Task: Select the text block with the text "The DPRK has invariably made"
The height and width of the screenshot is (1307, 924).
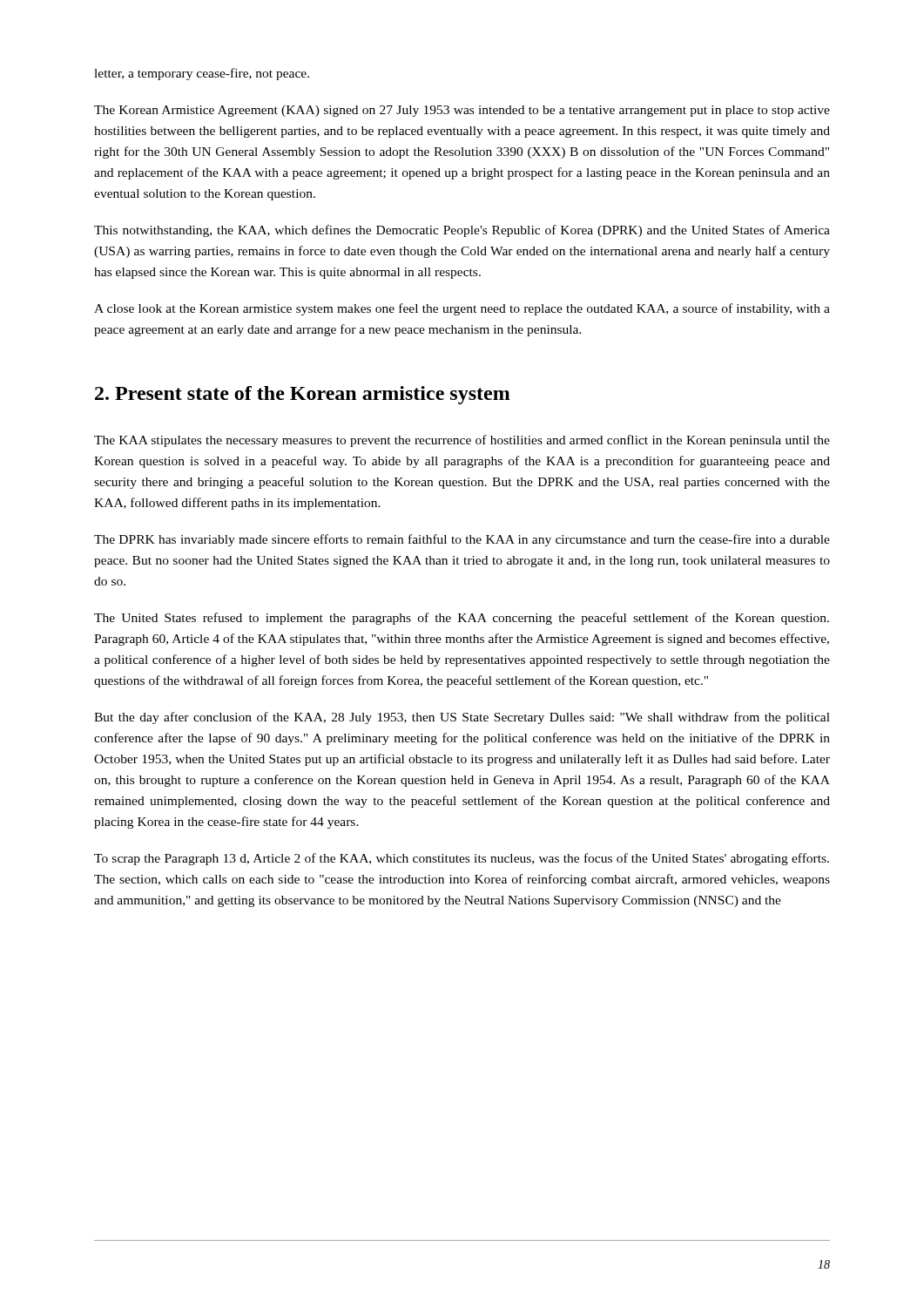Action: pos(462,560)
